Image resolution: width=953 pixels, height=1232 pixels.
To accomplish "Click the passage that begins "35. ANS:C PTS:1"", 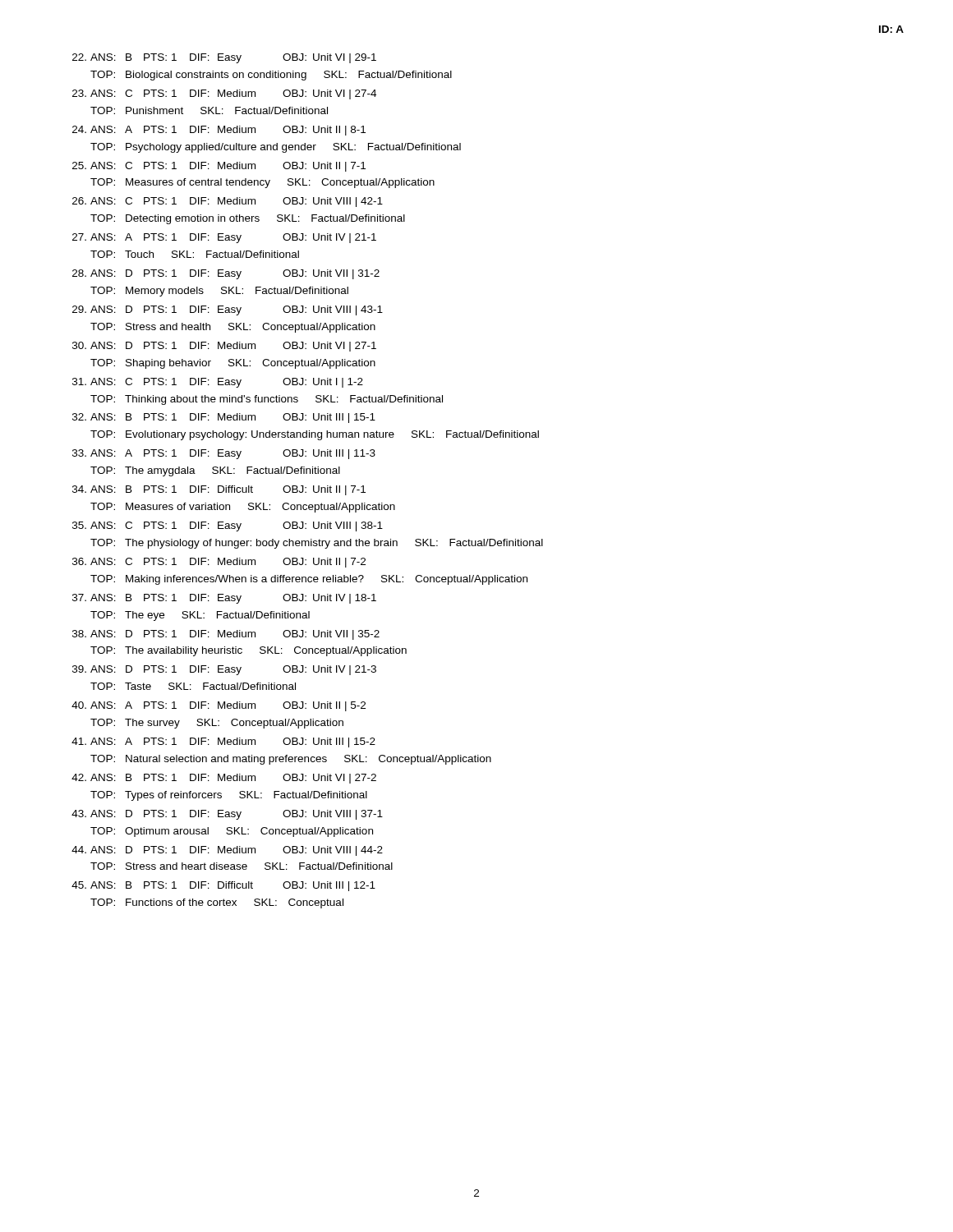I will [476, 535].
